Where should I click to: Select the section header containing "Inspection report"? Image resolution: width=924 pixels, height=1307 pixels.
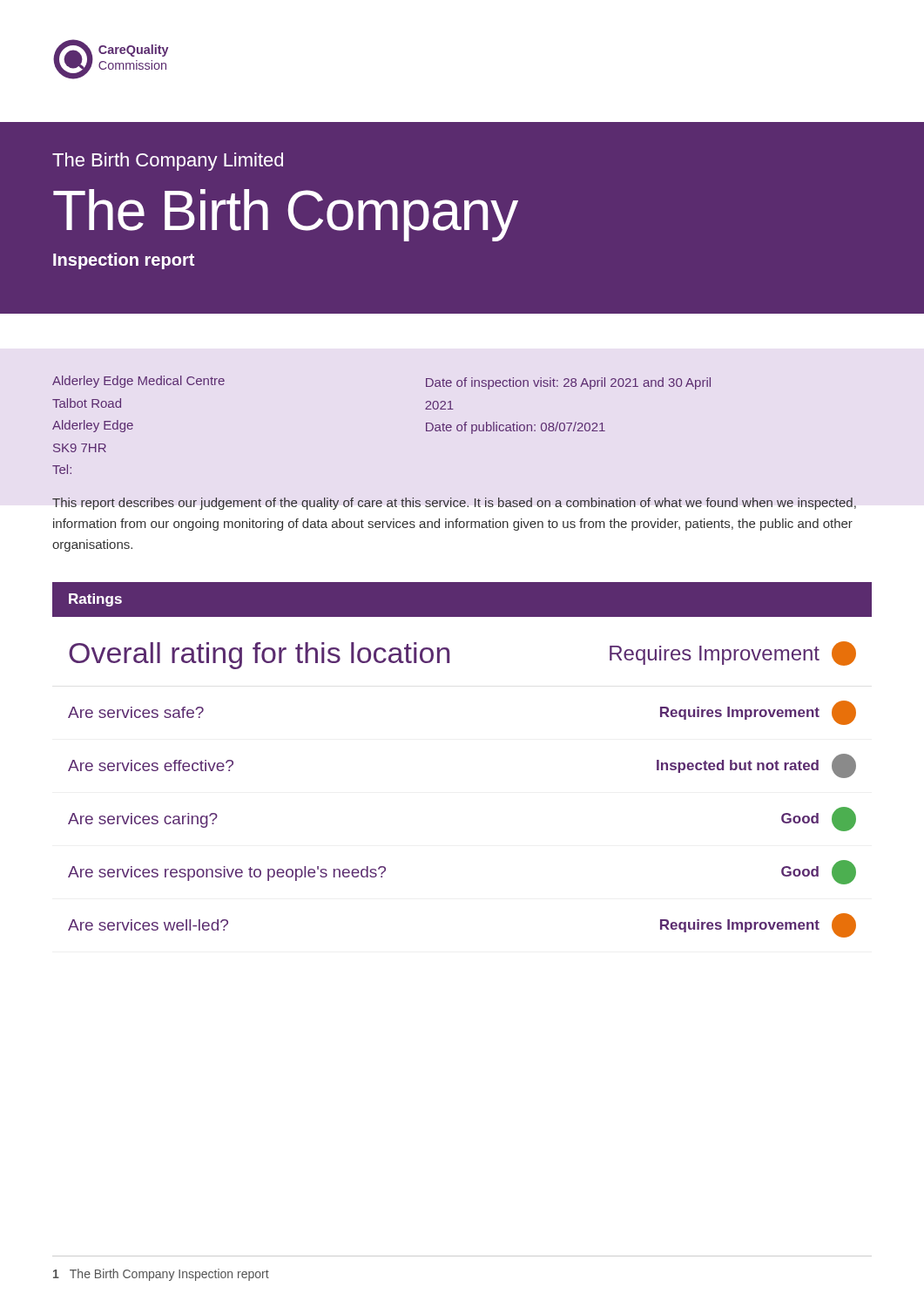click(x=123, y=260)
